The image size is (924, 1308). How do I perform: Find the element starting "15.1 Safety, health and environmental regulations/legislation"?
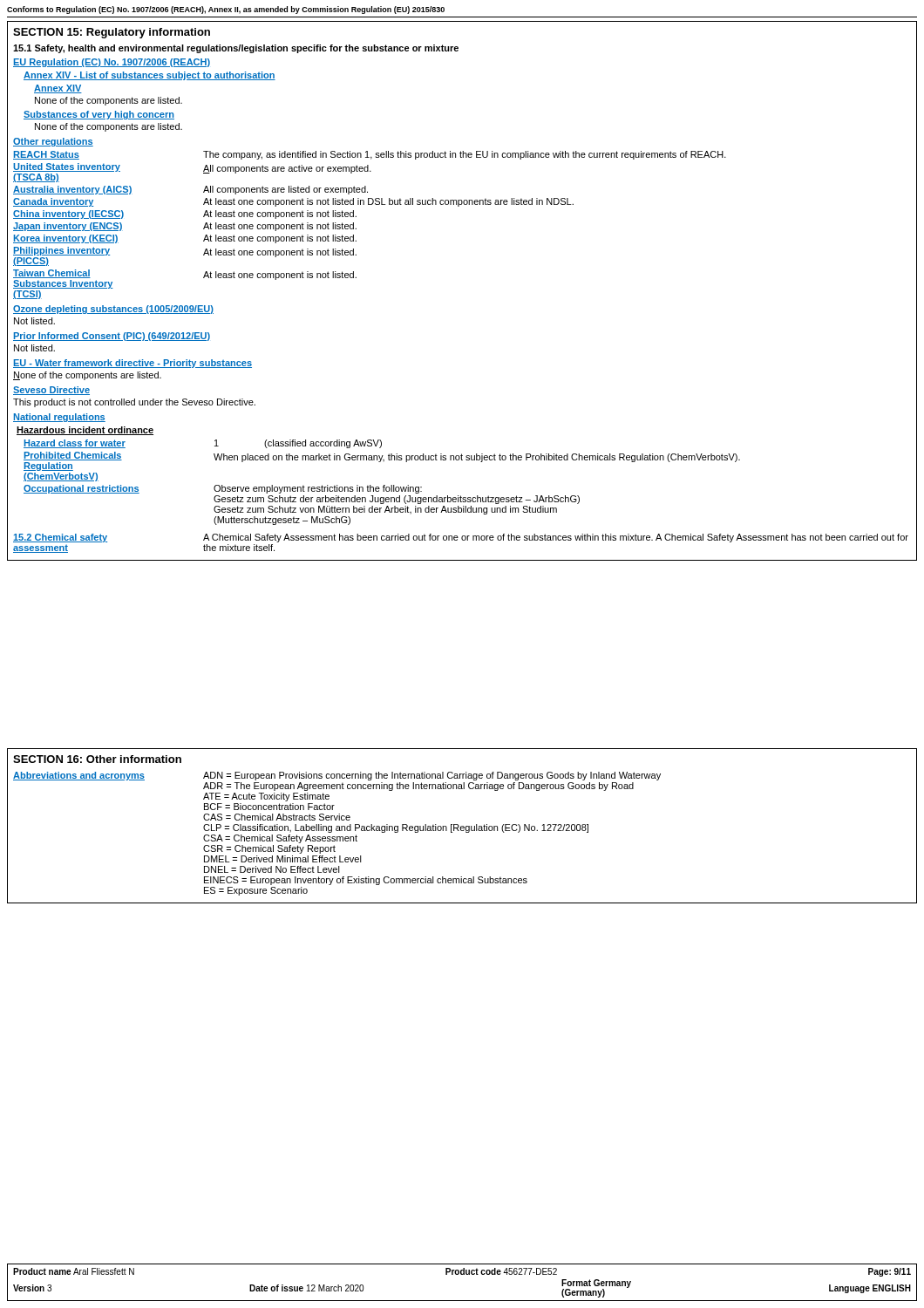coord(236,48)
